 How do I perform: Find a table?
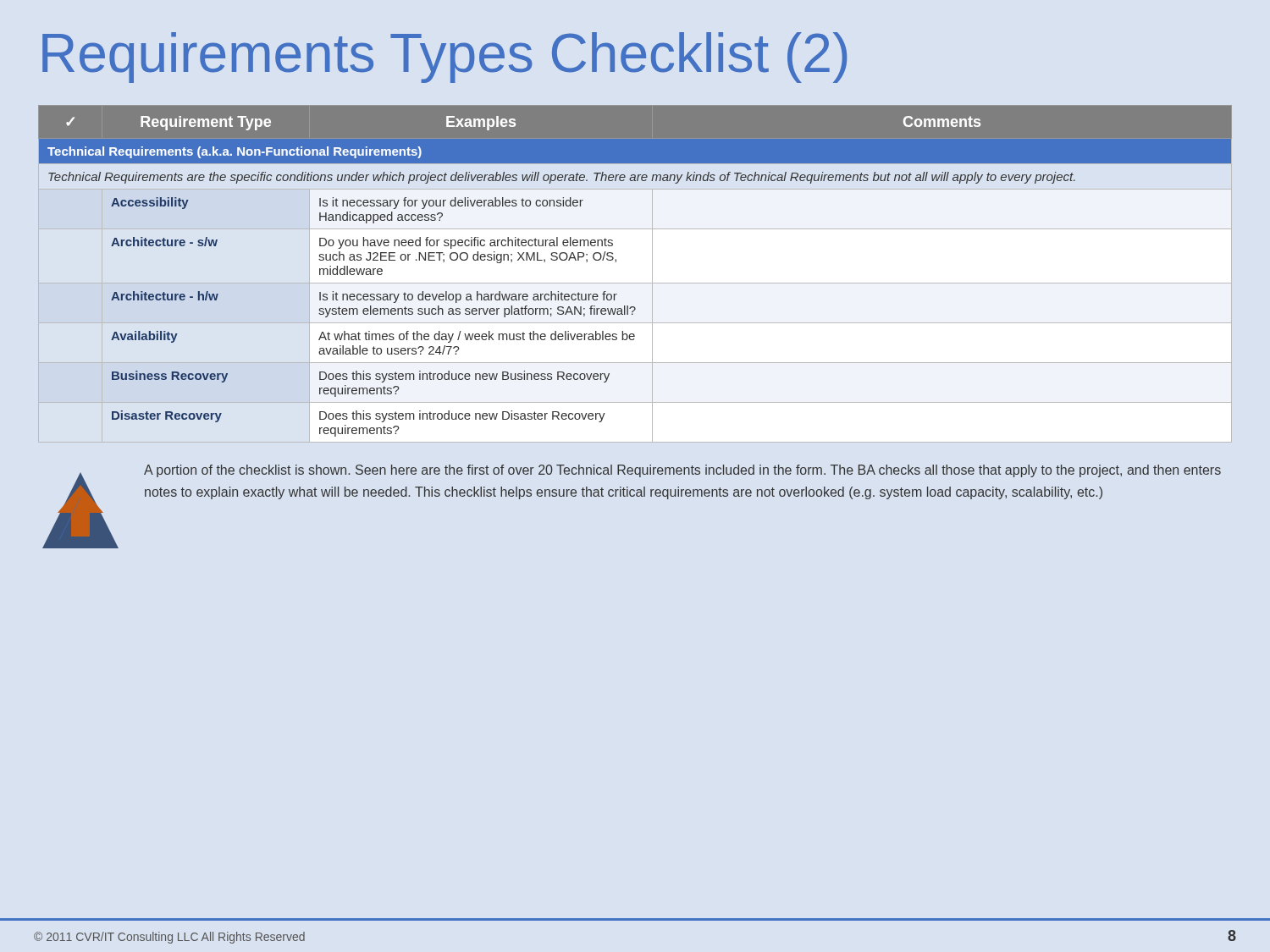[x=635, y=271]
